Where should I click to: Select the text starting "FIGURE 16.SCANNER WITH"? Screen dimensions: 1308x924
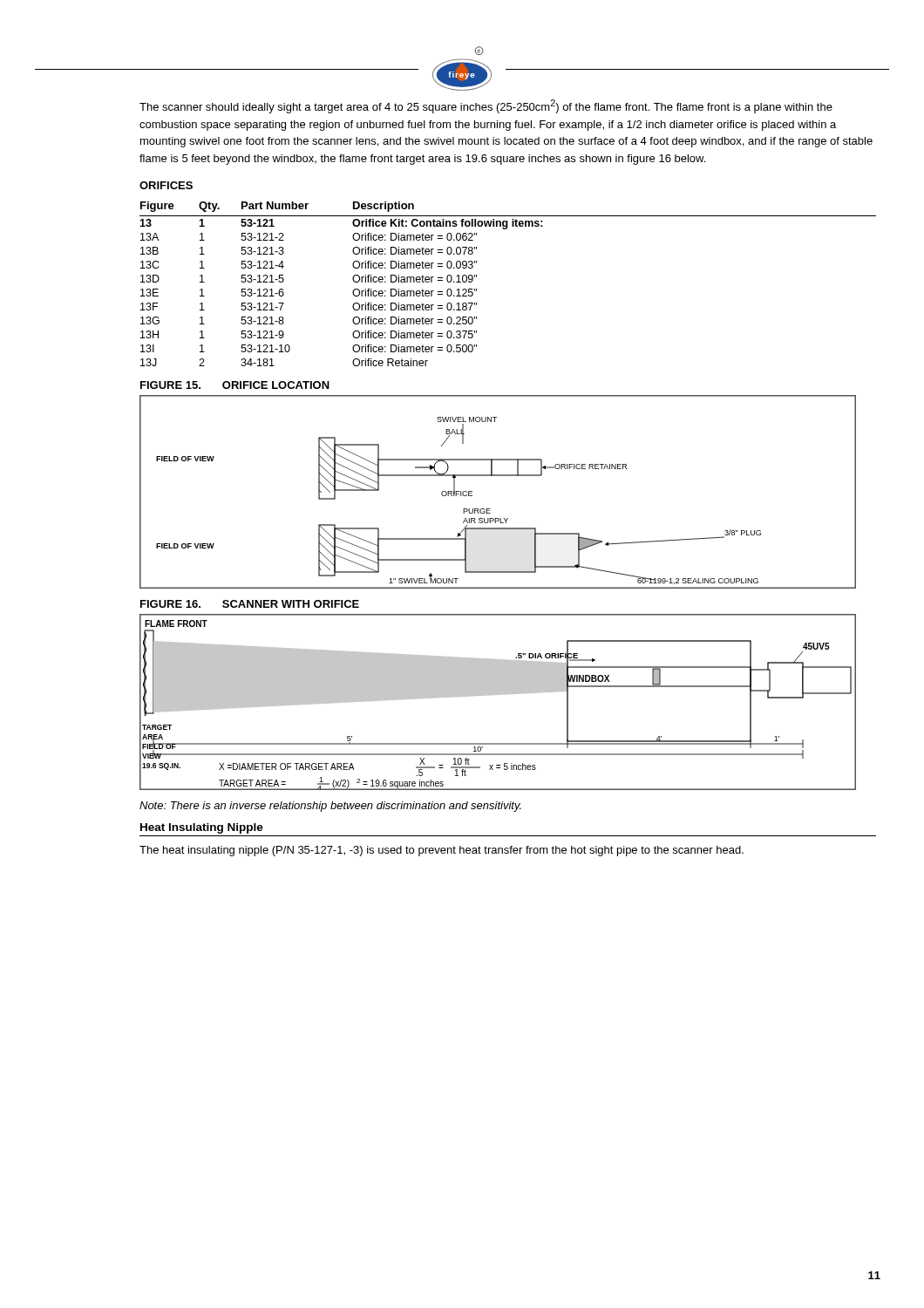point(249,604)
